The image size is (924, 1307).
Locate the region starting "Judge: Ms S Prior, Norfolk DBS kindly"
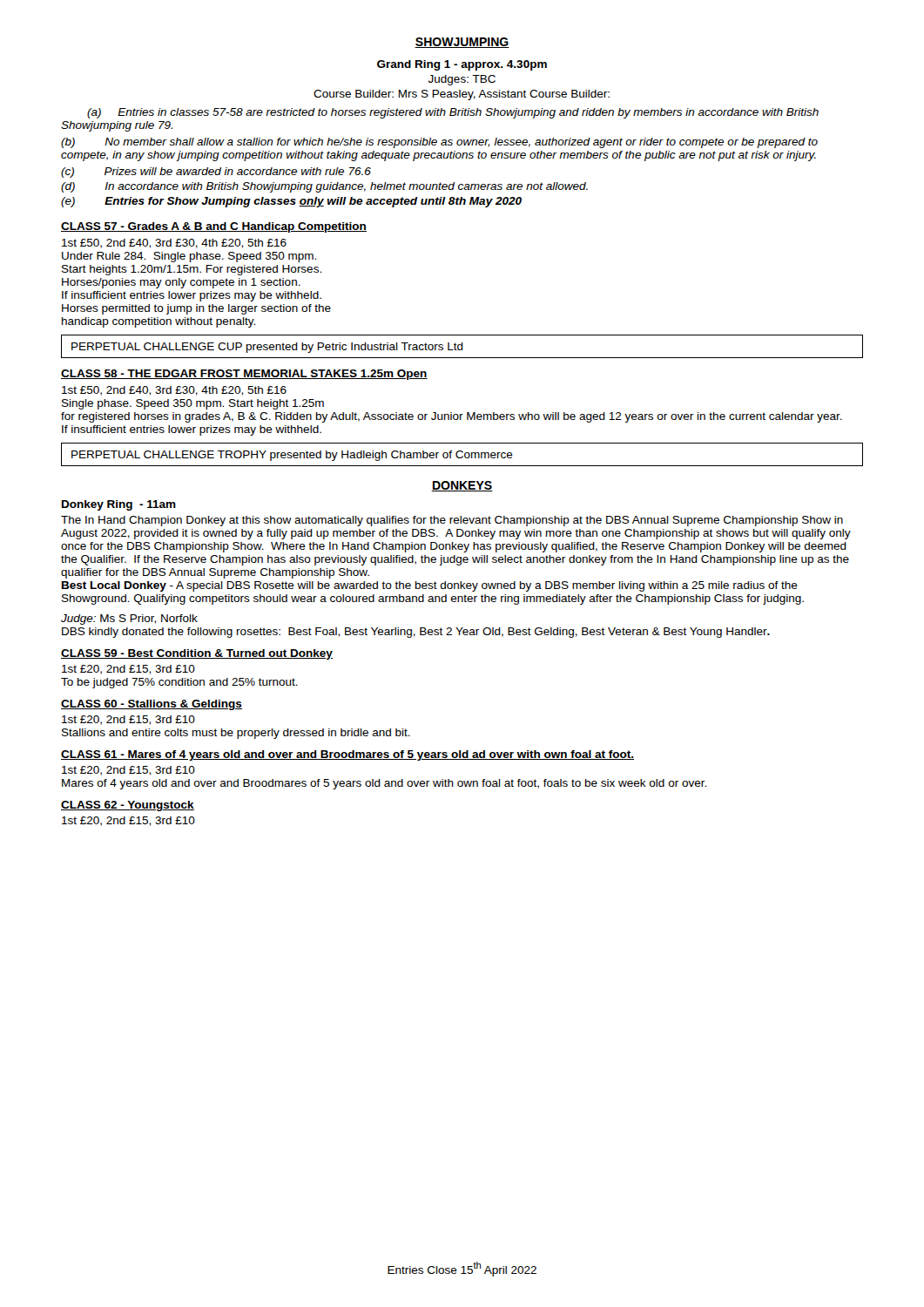point(416,625)
